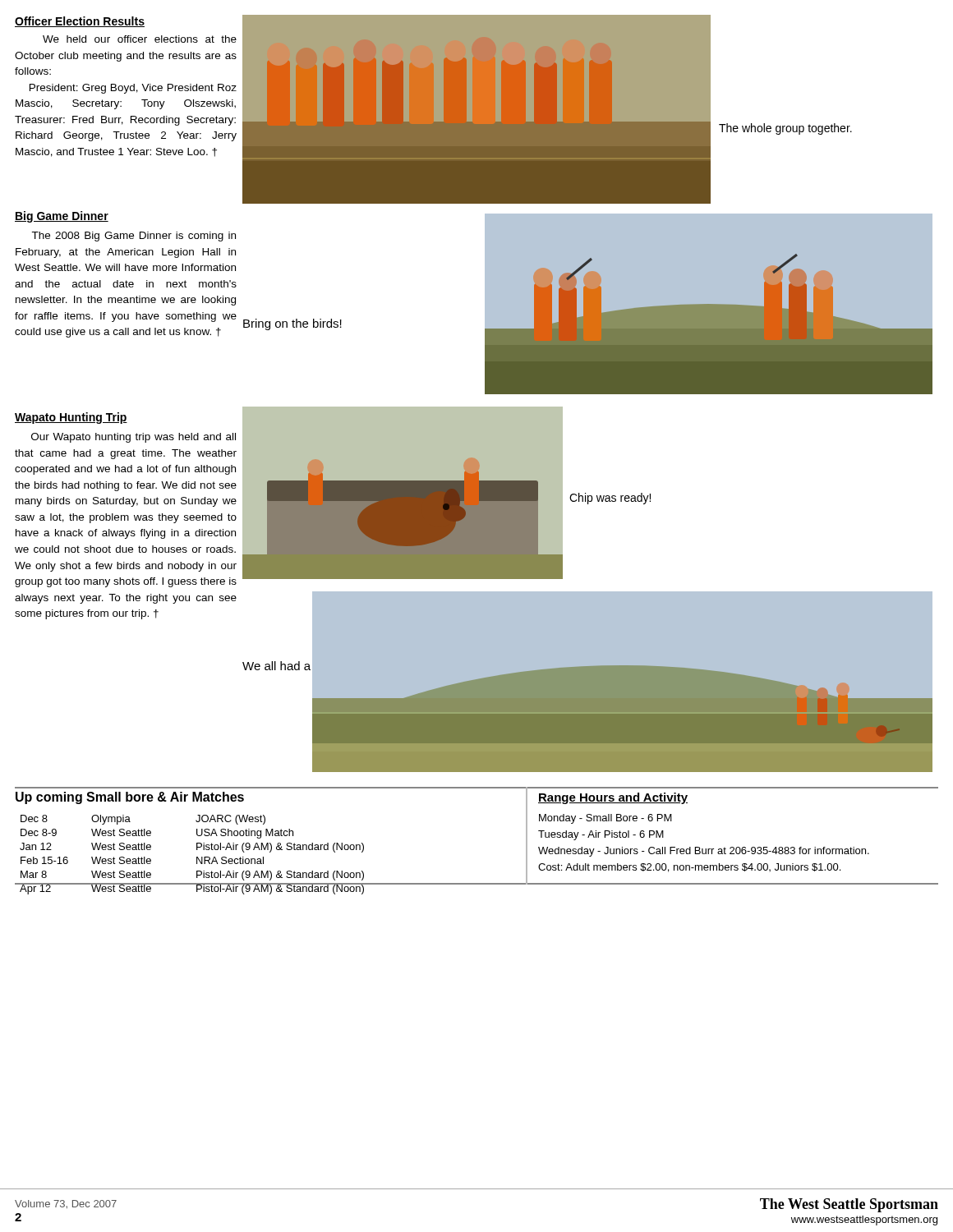Navigate to the text block starting "Officer Election Results"

[80, 21]
